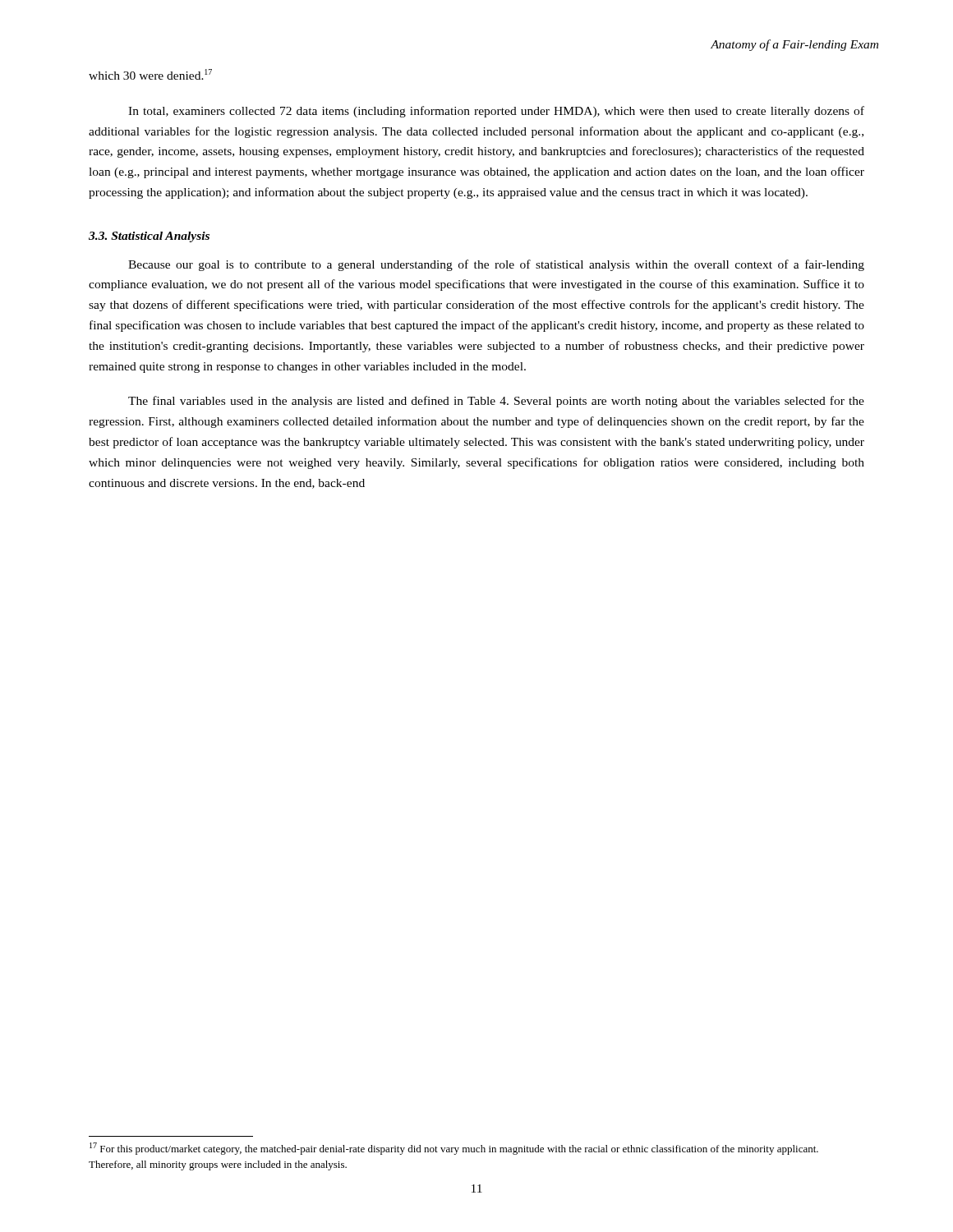The image size is (953, 1232).
Task: Click on the footnote with the text "17 For this product/market"
Action: coord(454,1156)
